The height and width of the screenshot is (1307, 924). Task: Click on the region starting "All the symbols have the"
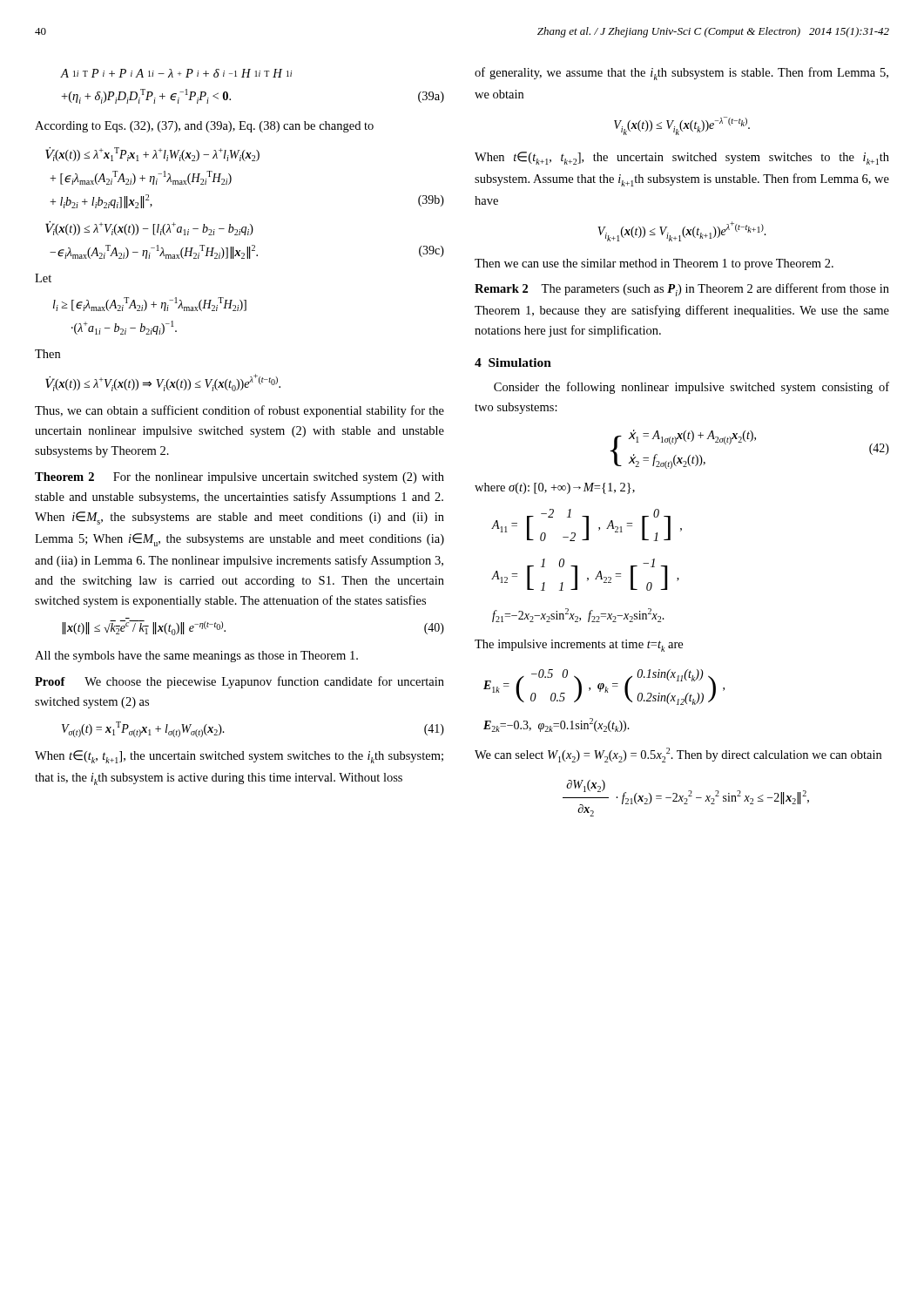click(197, 656)
